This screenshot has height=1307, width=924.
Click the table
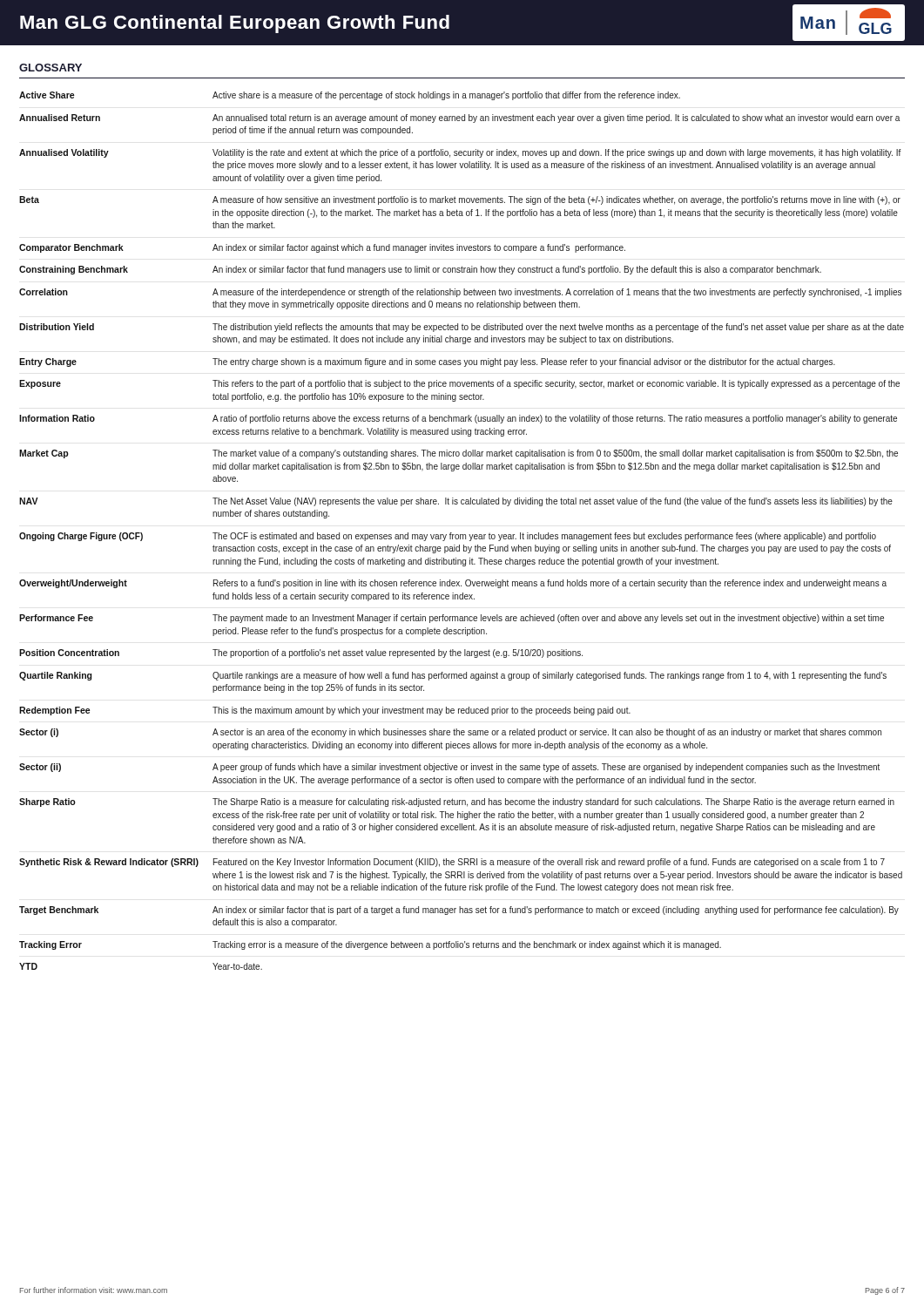pos(462,532)
